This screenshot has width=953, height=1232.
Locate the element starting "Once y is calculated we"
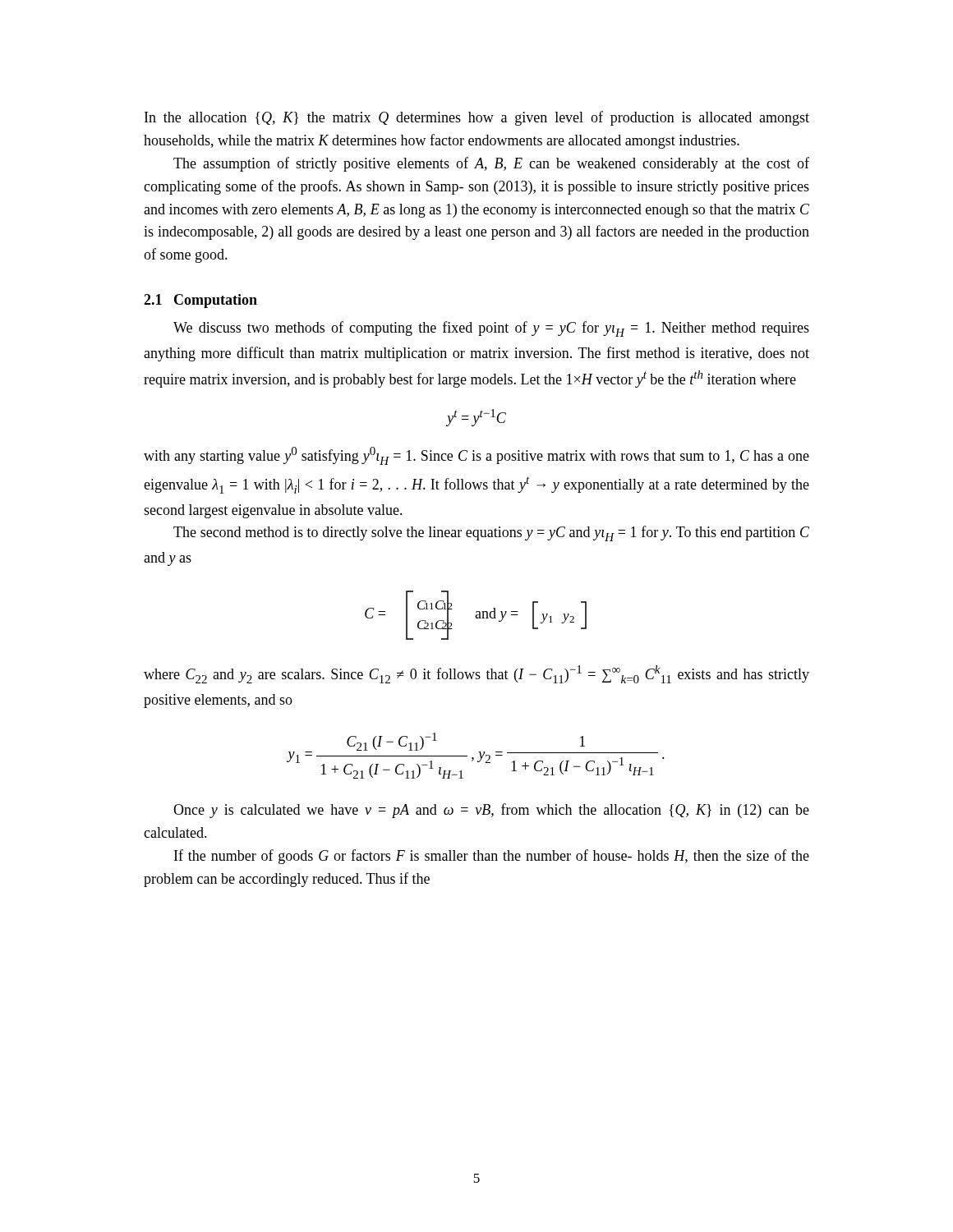coord(476,822)
